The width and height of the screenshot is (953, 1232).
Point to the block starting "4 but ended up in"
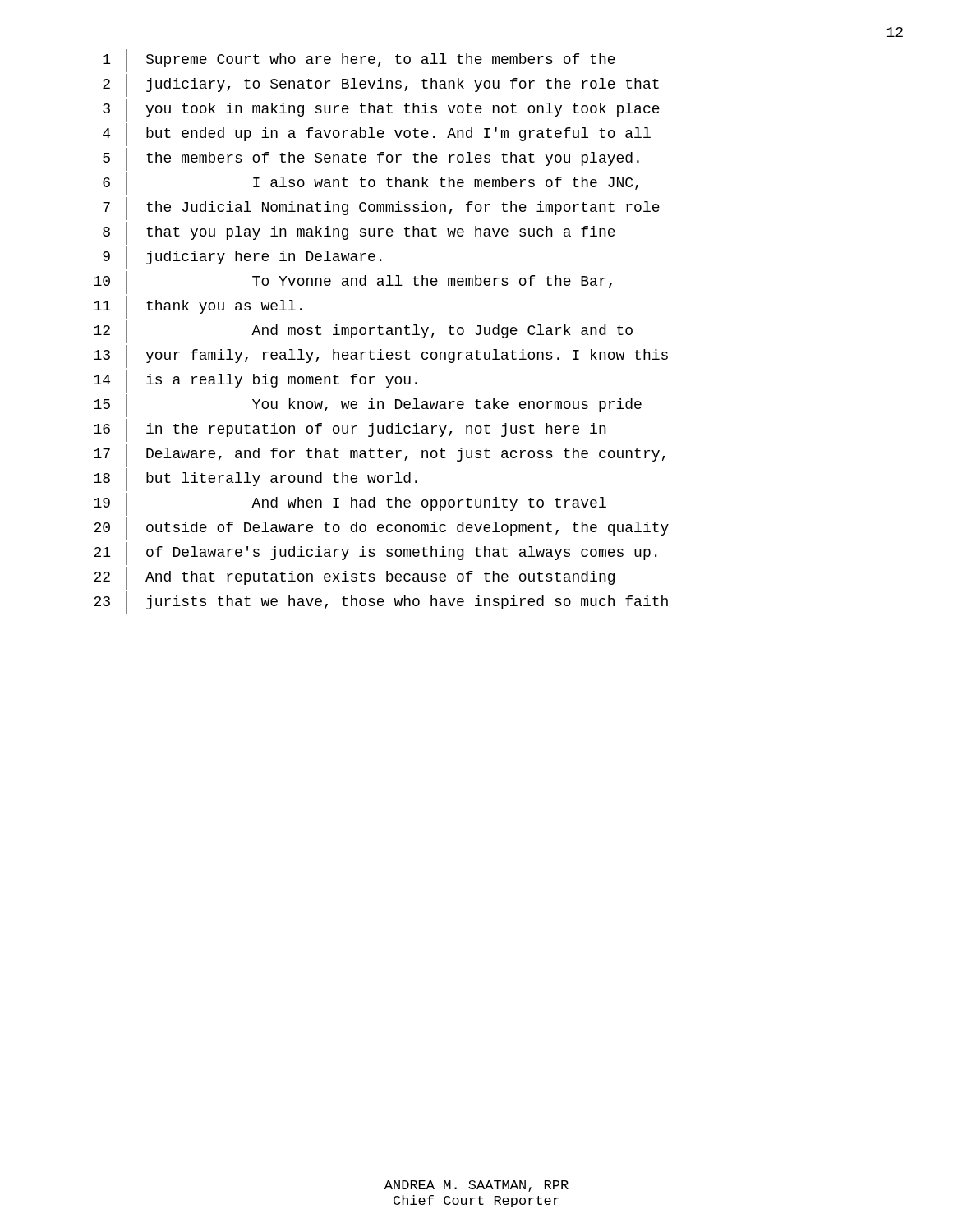485,135
